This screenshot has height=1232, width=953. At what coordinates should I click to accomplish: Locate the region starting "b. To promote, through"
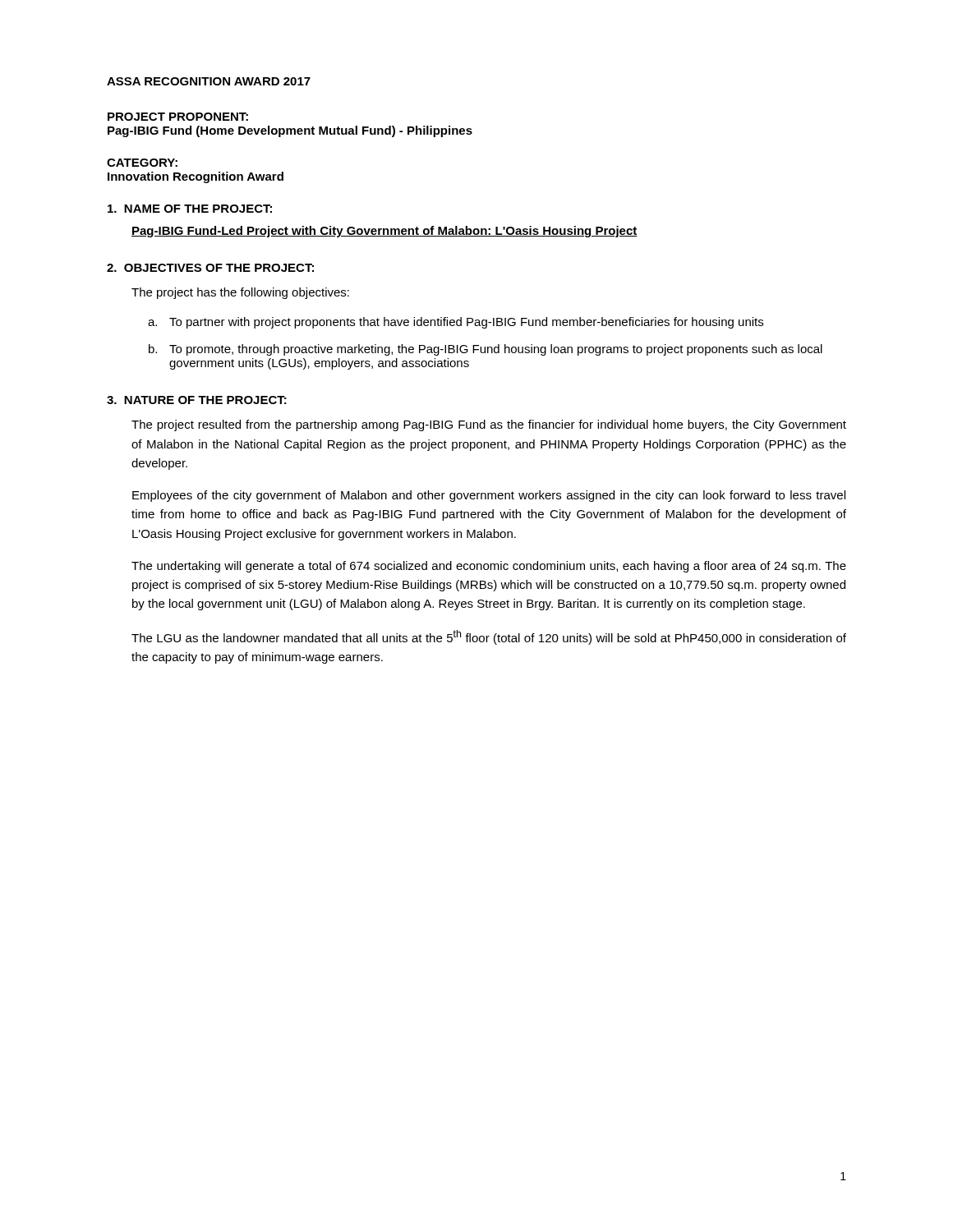pyautogui.click(x=497, y=356)
